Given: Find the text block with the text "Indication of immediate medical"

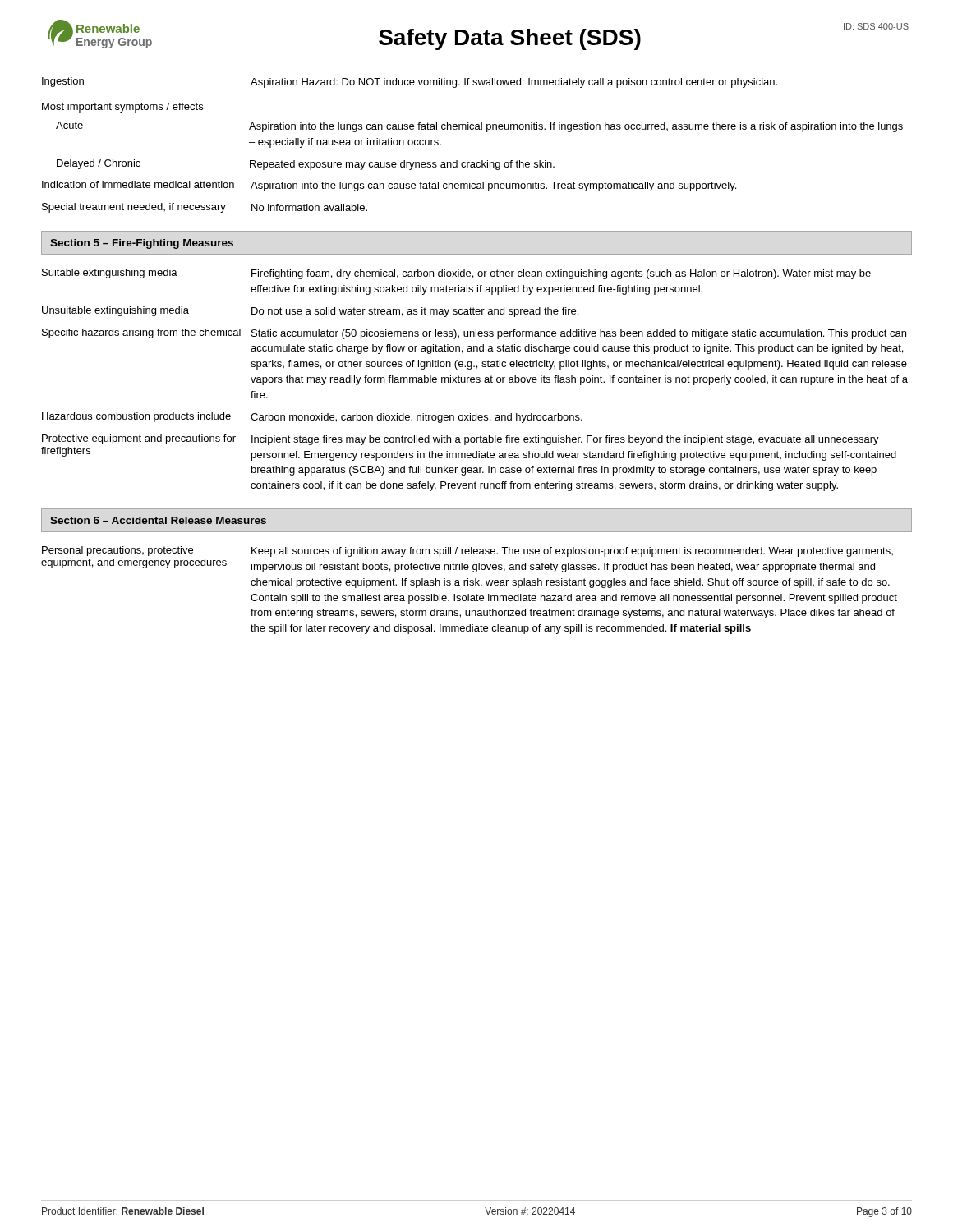Looking at the screenshot, I should point(476,186).
